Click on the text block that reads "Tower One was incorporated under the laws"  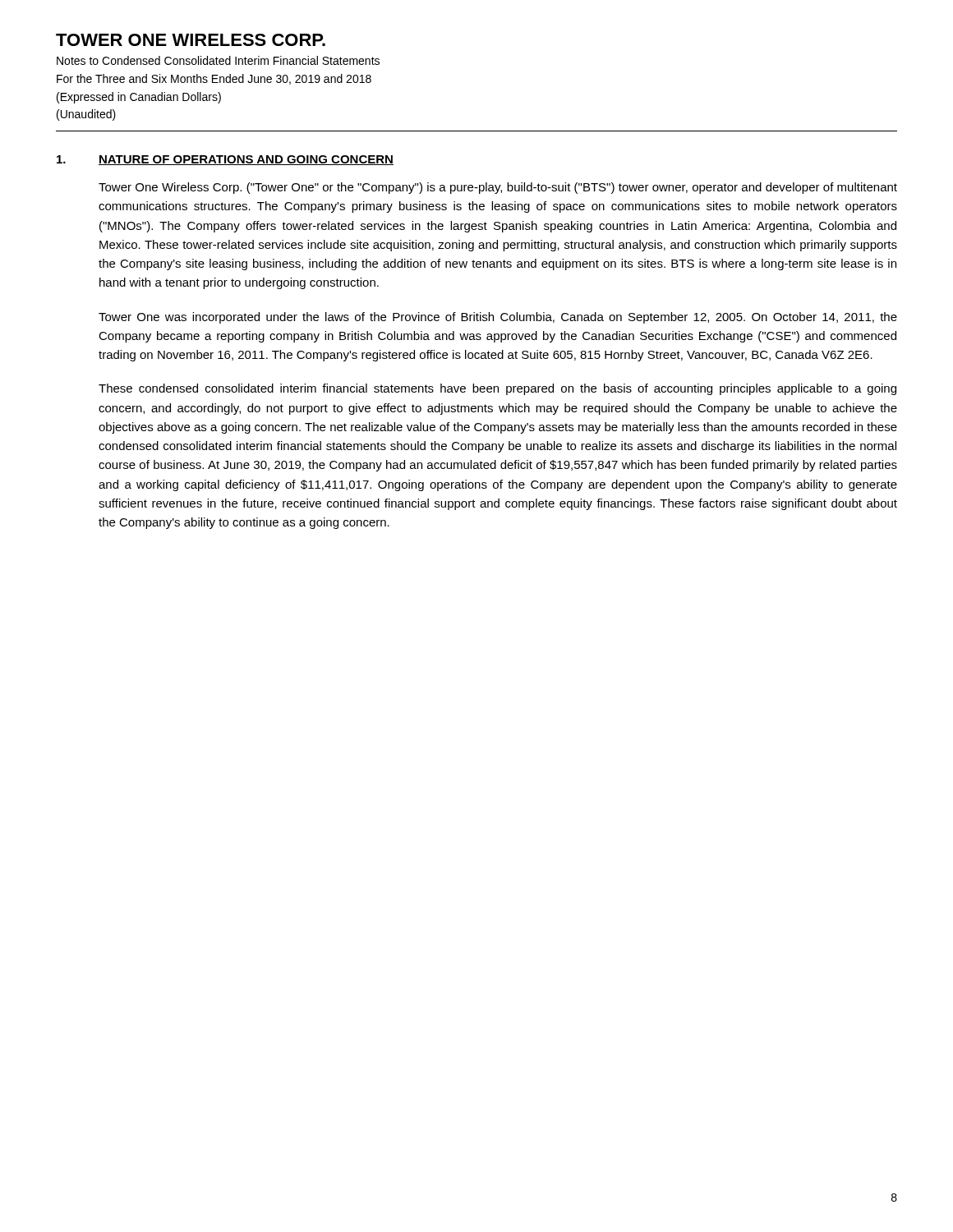pos(498,335)
